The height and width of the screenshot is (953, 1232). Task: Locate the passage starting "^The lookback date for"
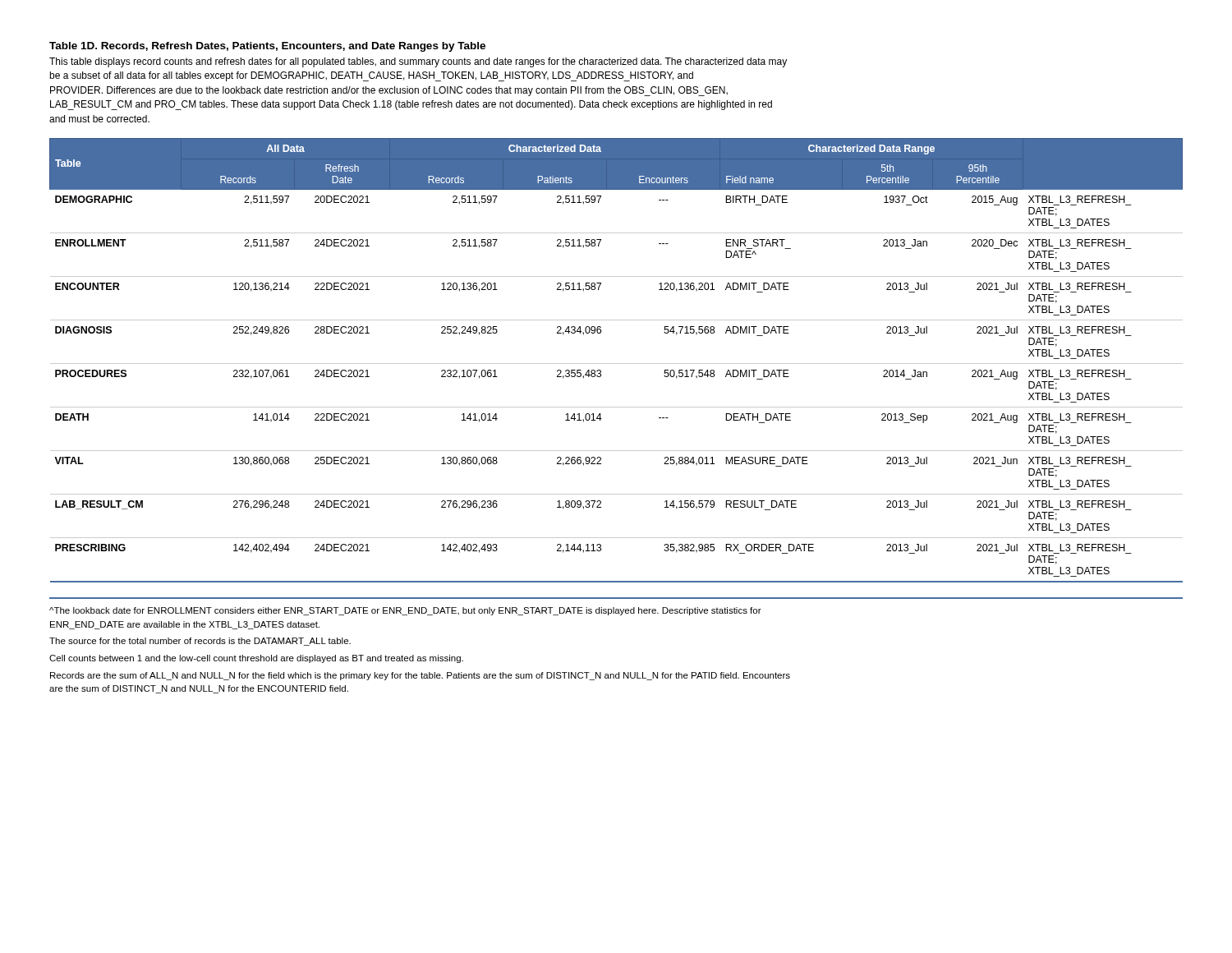pos(405,611)
